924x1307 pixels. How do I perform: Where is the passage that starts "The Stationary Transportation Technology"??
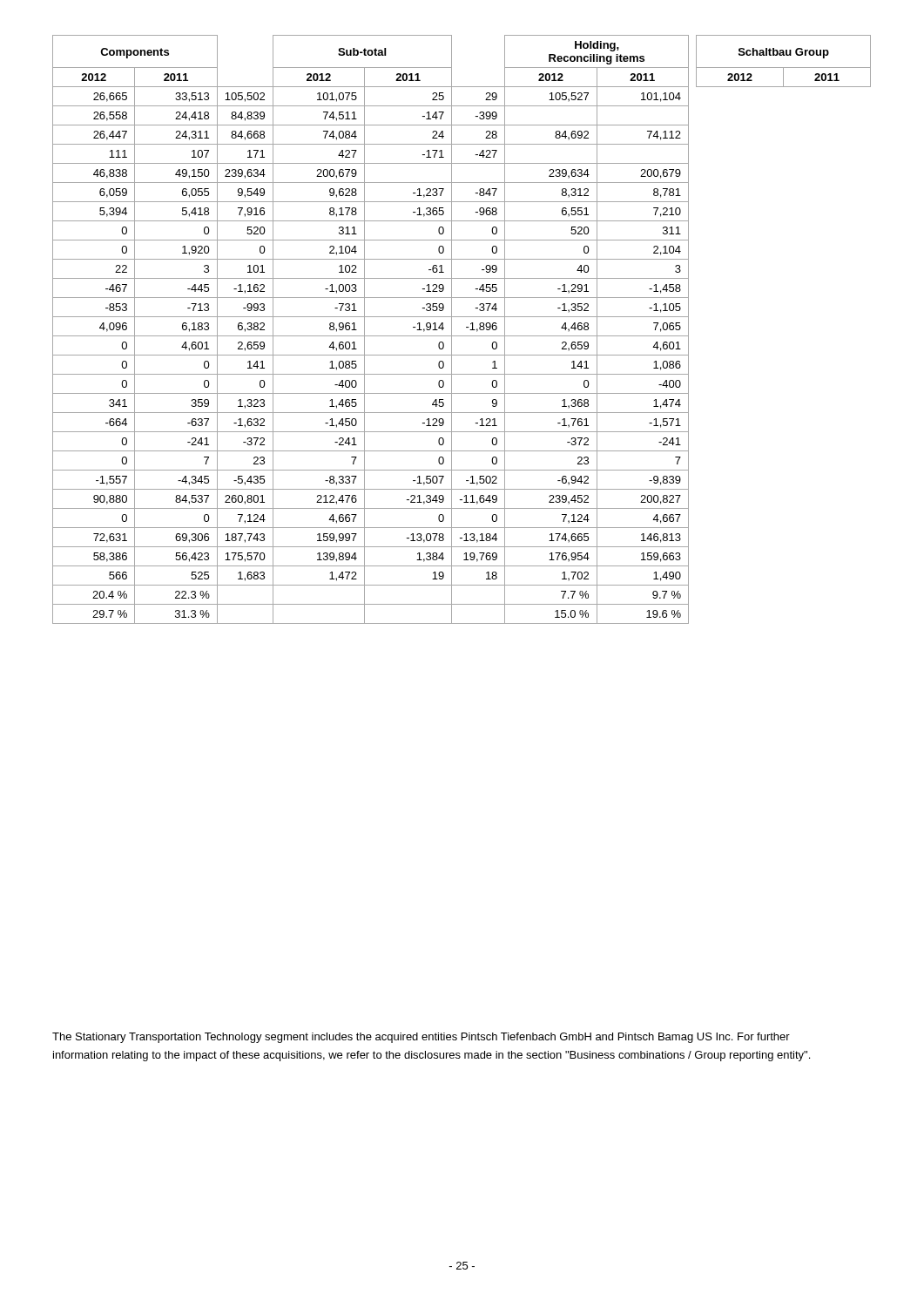432,1046
